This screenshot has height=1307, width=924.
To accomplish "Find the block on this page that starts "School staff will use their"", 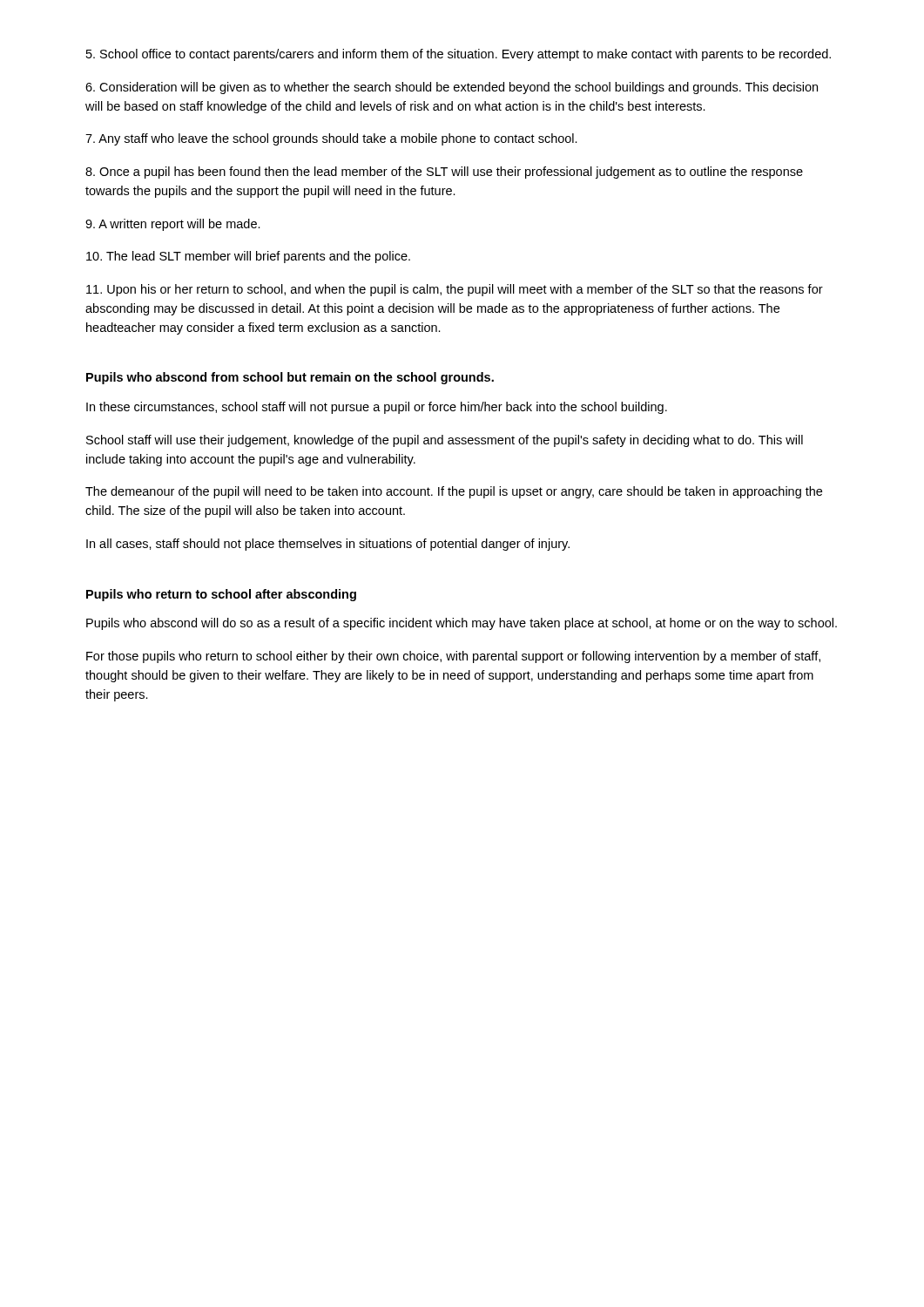I will click(444, 449).
